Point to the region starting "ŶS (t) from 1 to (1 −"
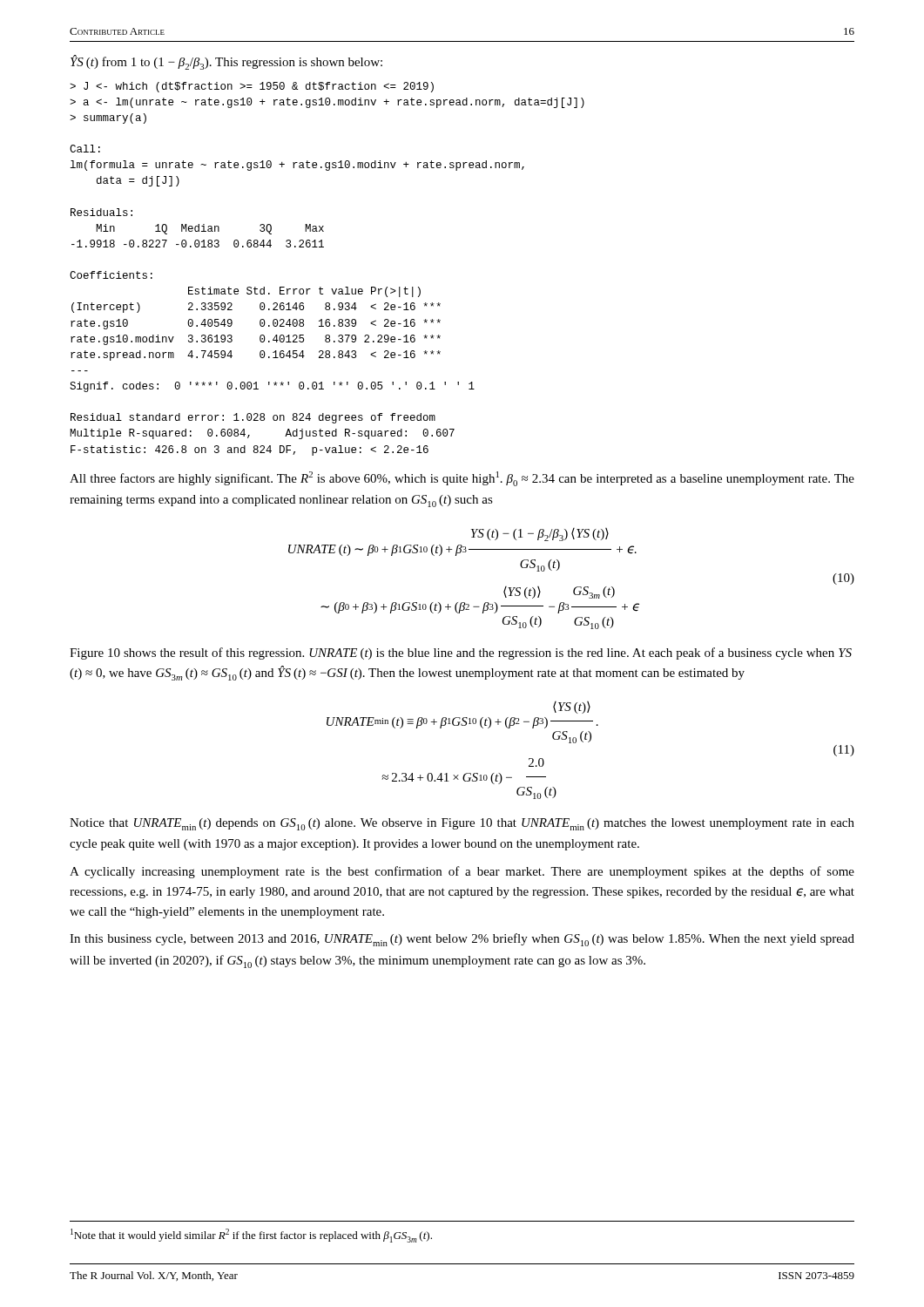The height and width of the screenshot is (1307, 924). [227, 63]
